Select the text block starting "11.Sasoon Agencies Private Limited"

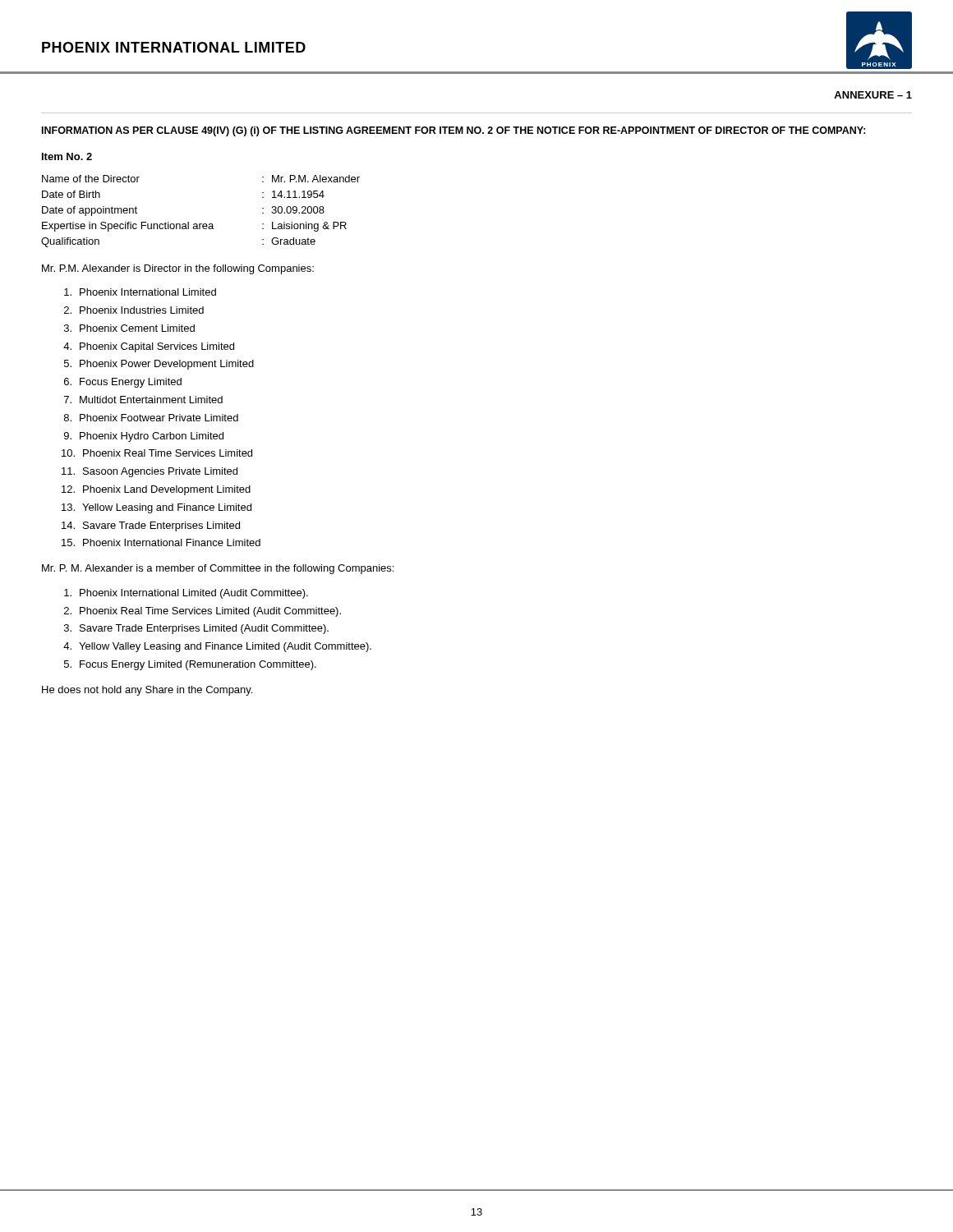click(x=140, y=472)
